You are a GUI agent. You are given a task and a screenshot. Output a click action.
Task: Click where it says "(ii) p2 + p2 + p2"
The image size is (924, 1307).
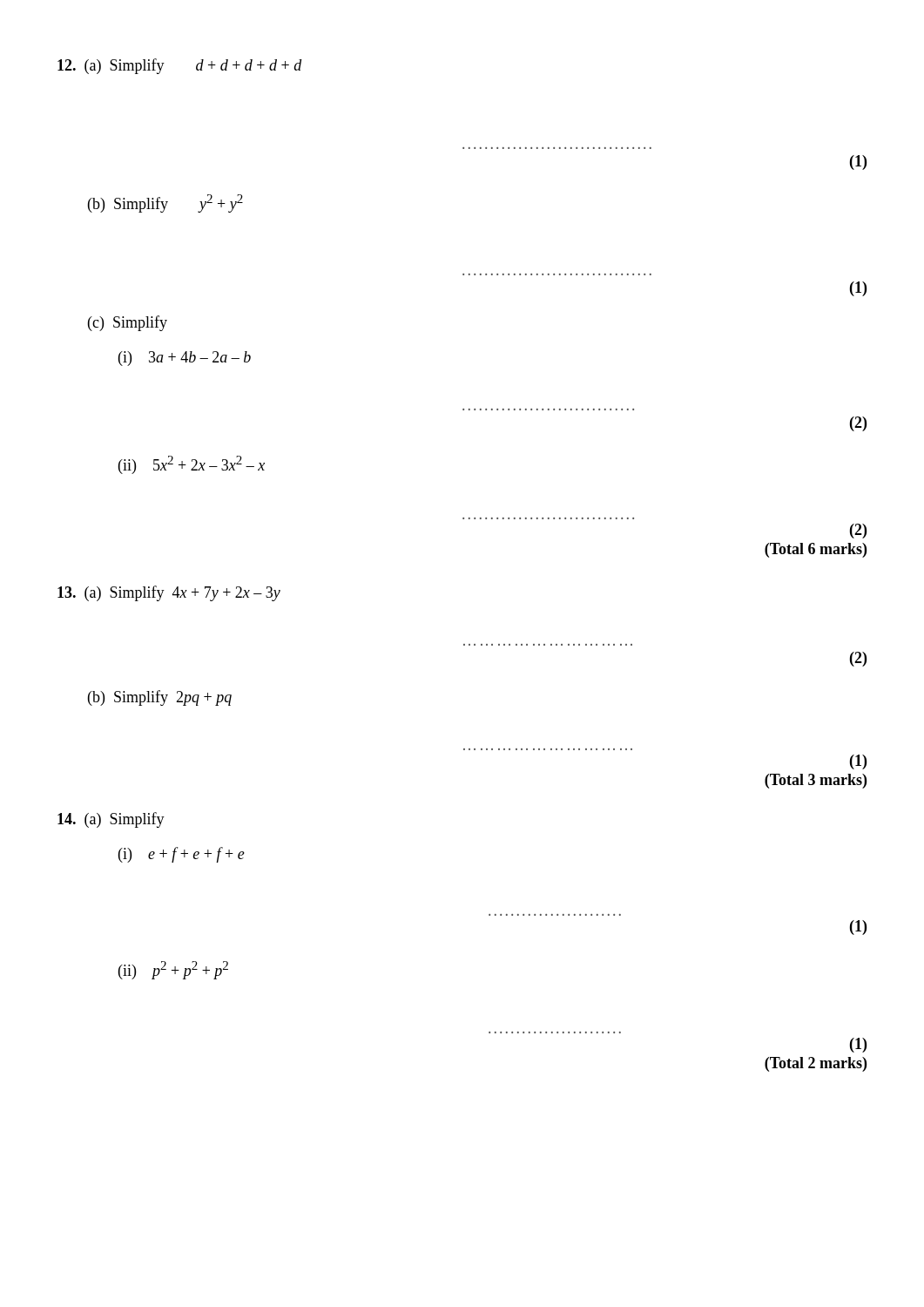click(173, 969)
